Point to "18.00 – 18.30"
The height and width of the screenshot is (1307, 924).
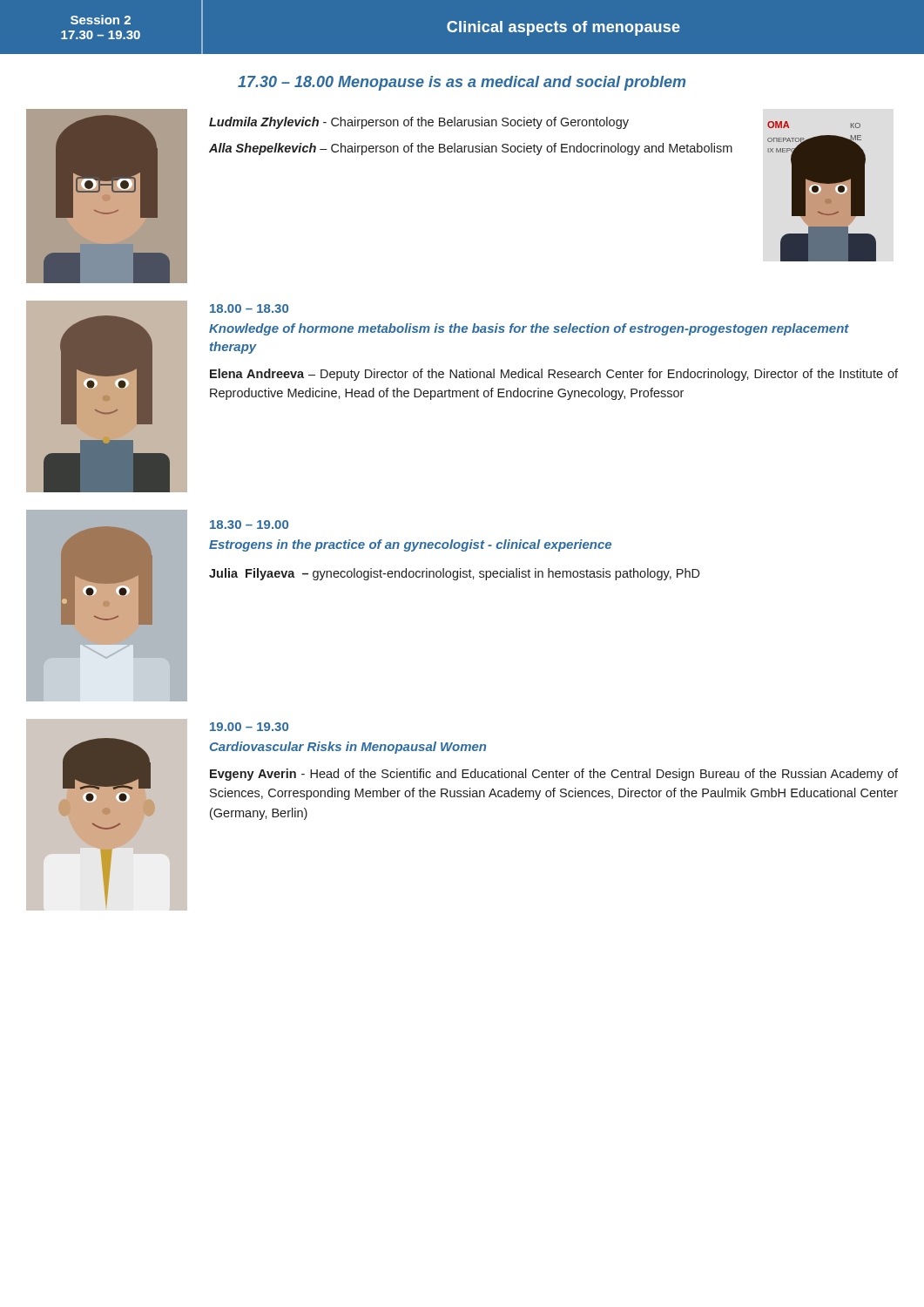tap(249, 308)
